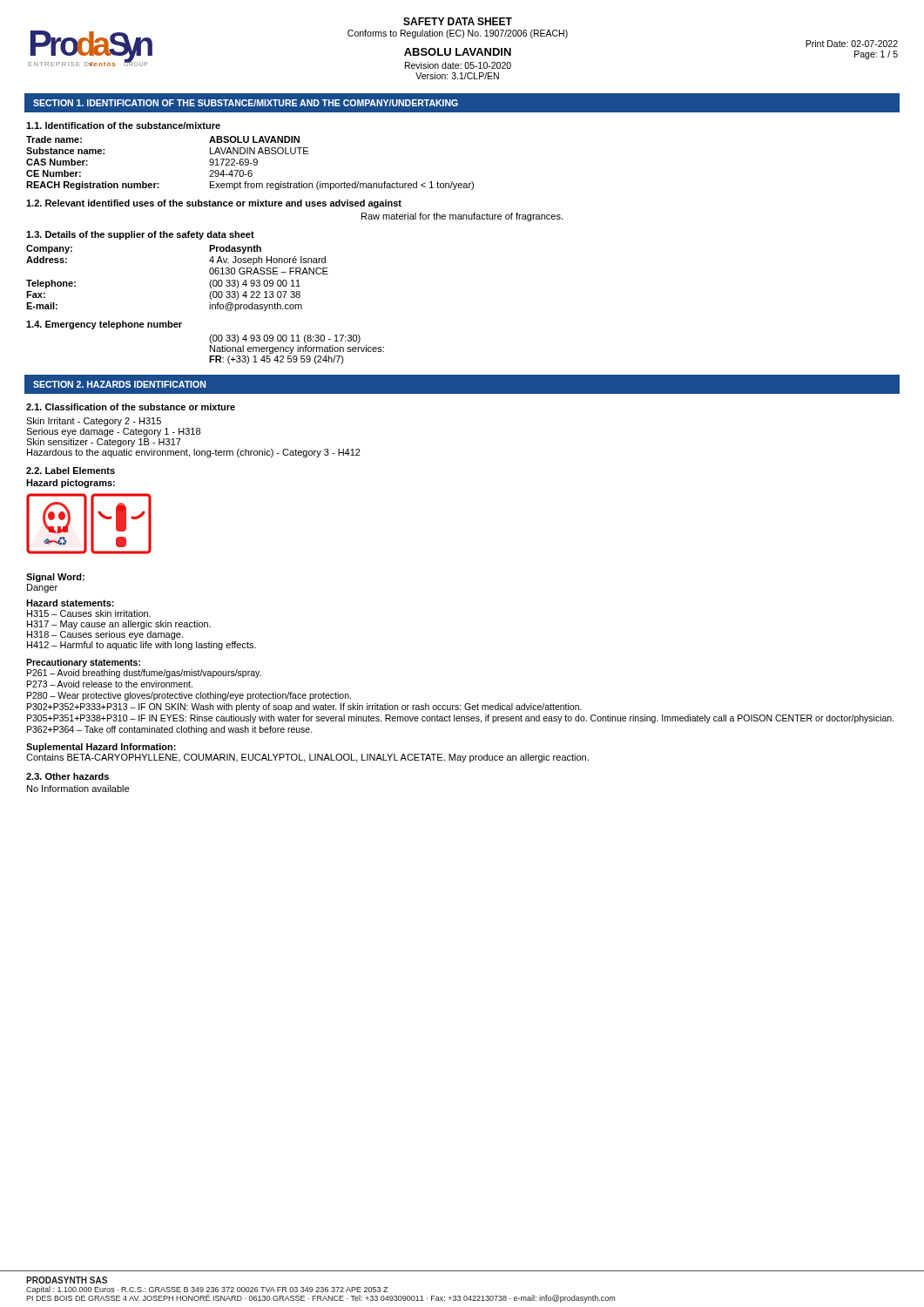Screen dimensions: 1307x924
Task: Where is the section header that starts "1.2. Relevant identified uses of the substance"?
Action: [214, 203]
